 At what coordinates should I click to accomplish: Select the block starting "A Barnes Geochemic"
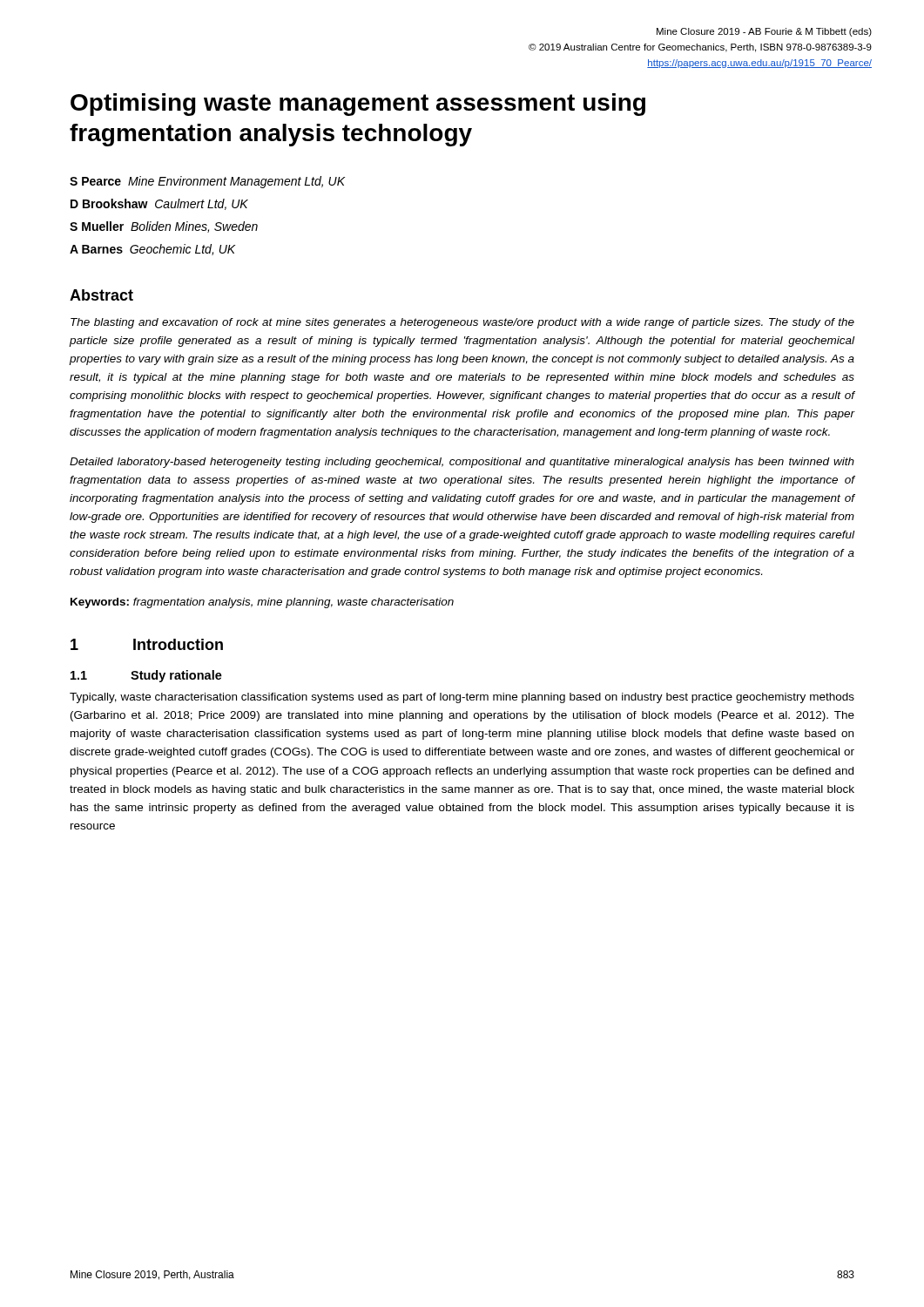click(x=152, y=249)
